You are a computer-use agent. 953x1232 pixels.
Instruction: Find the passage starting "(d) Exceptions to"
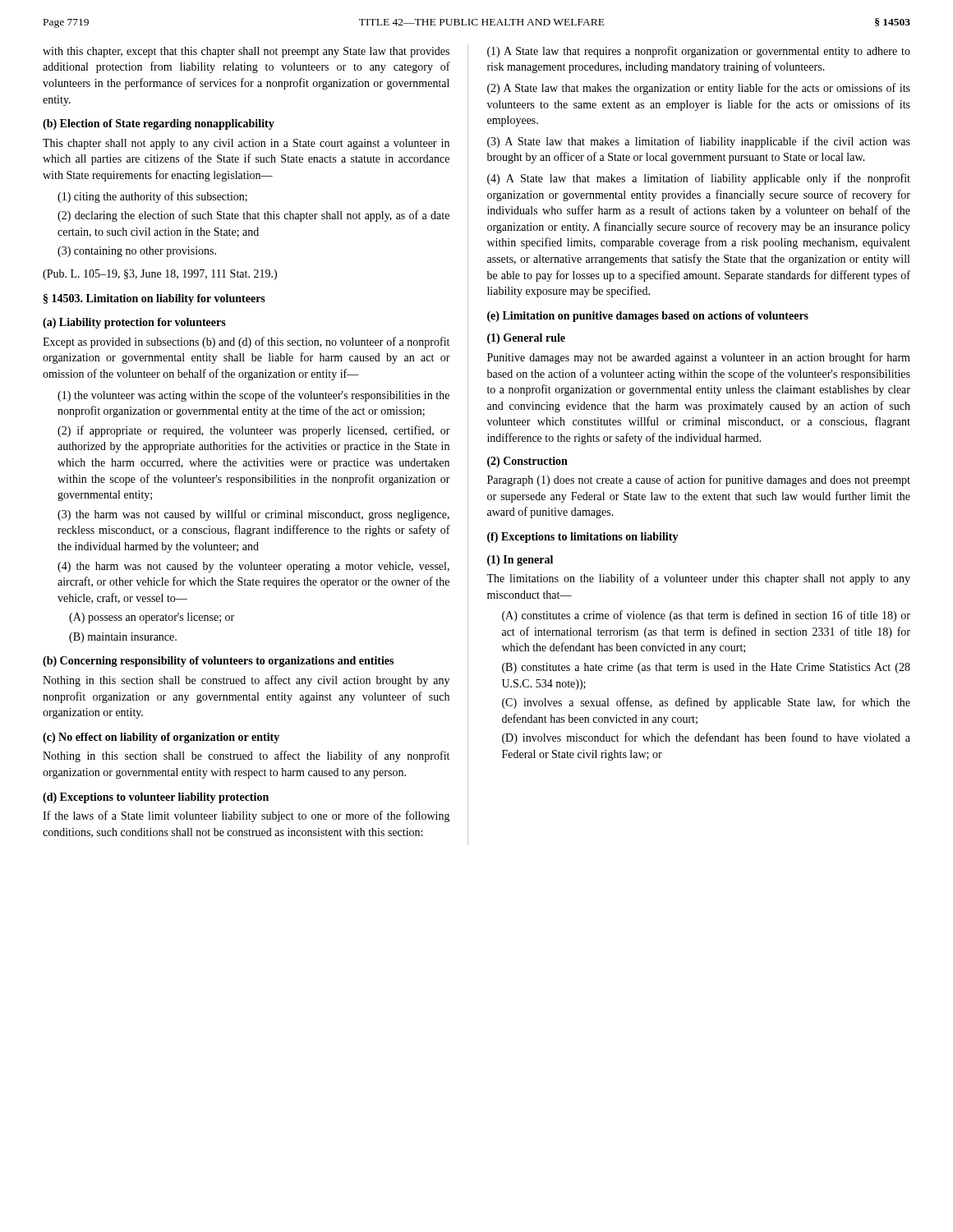[x=156, y=797]
